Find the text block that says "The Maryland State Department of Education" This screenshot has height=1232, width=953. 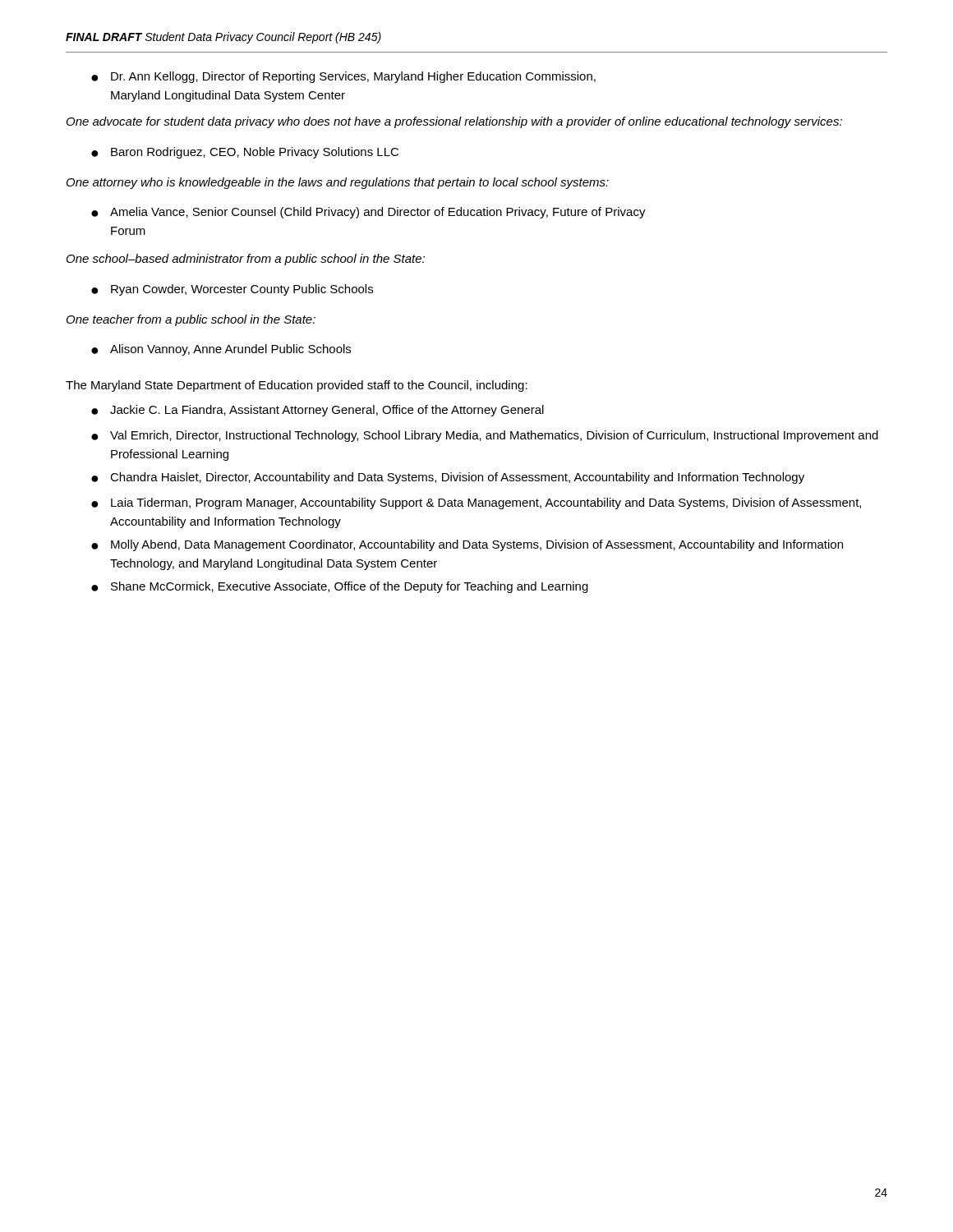pyautogui.click(x=297, y=384)
